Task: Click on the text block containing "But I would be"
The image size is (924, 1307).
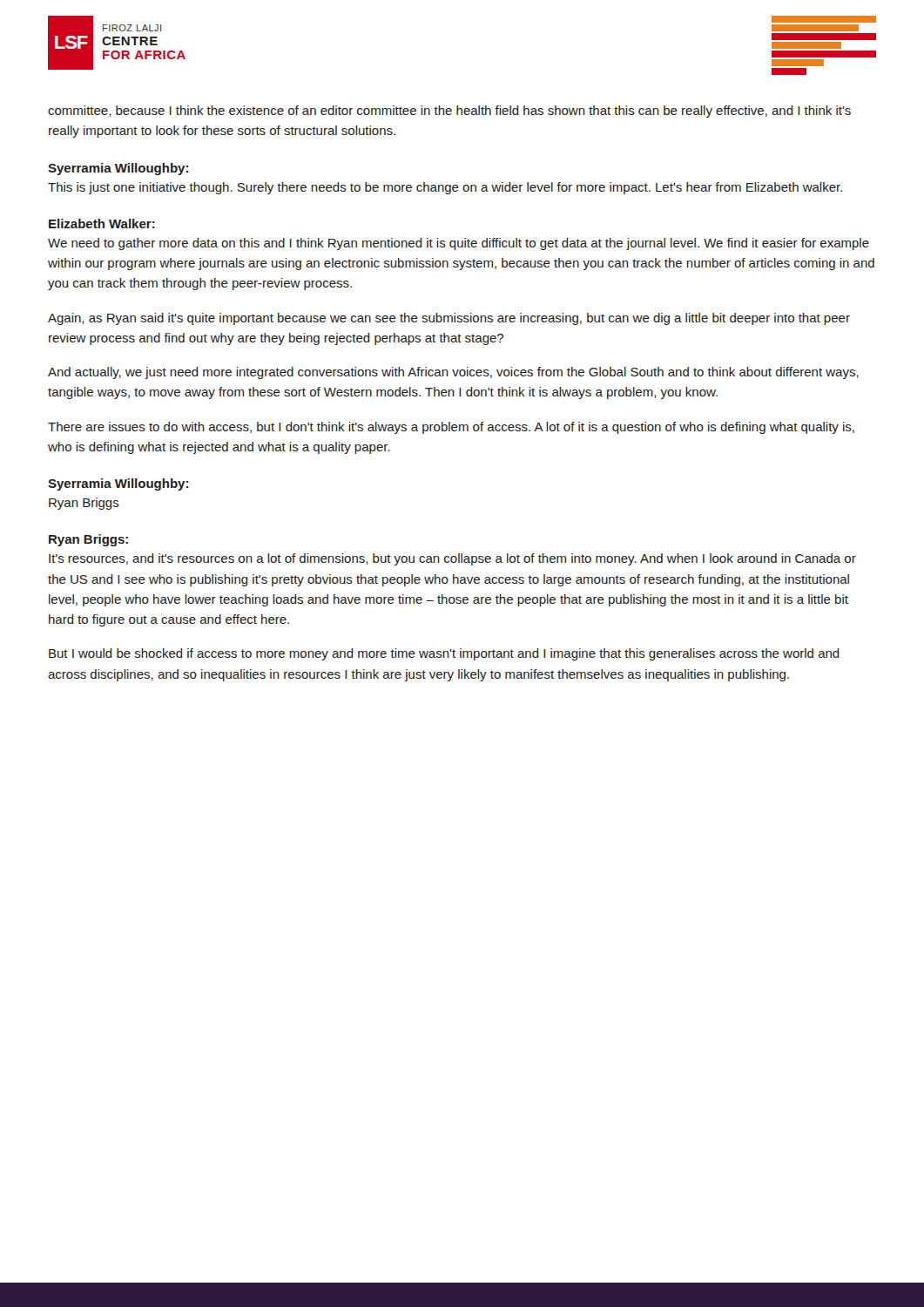Action: [462, 664]
